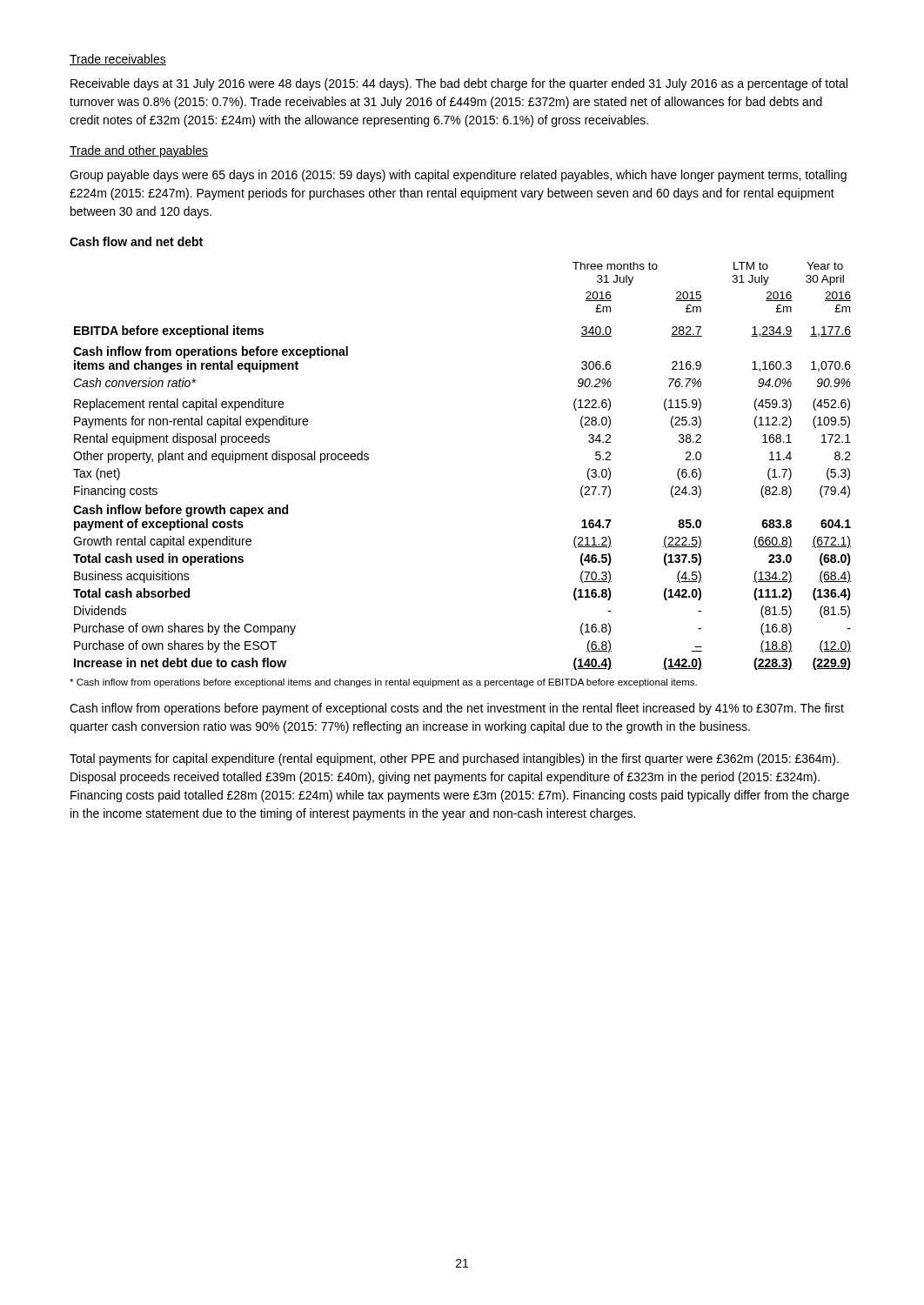Locate the element starting "Group payable days"
This screenshot has height=1305, width=924.
(x=458, y=193)
